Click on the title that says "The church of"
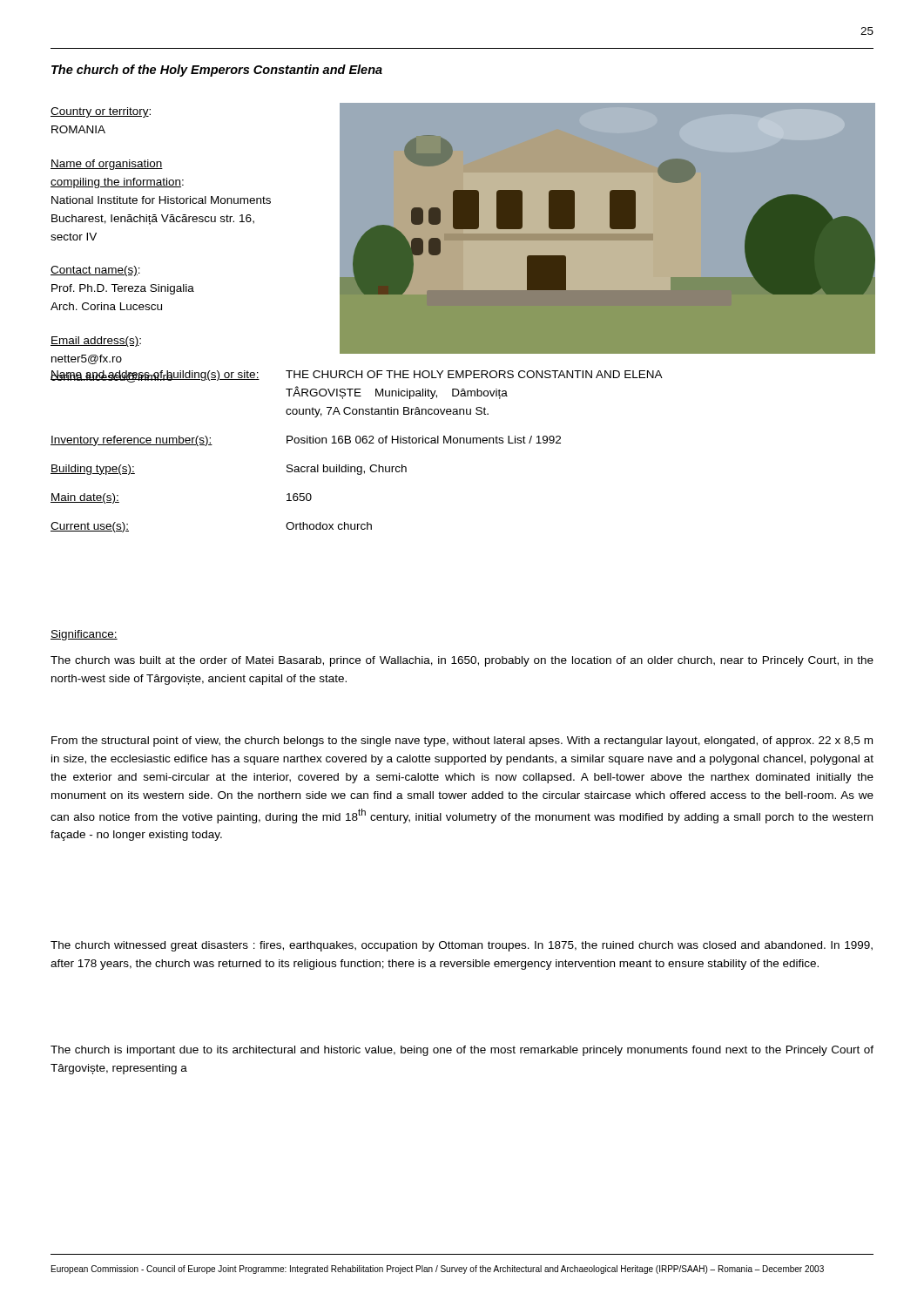 [216, 70]
